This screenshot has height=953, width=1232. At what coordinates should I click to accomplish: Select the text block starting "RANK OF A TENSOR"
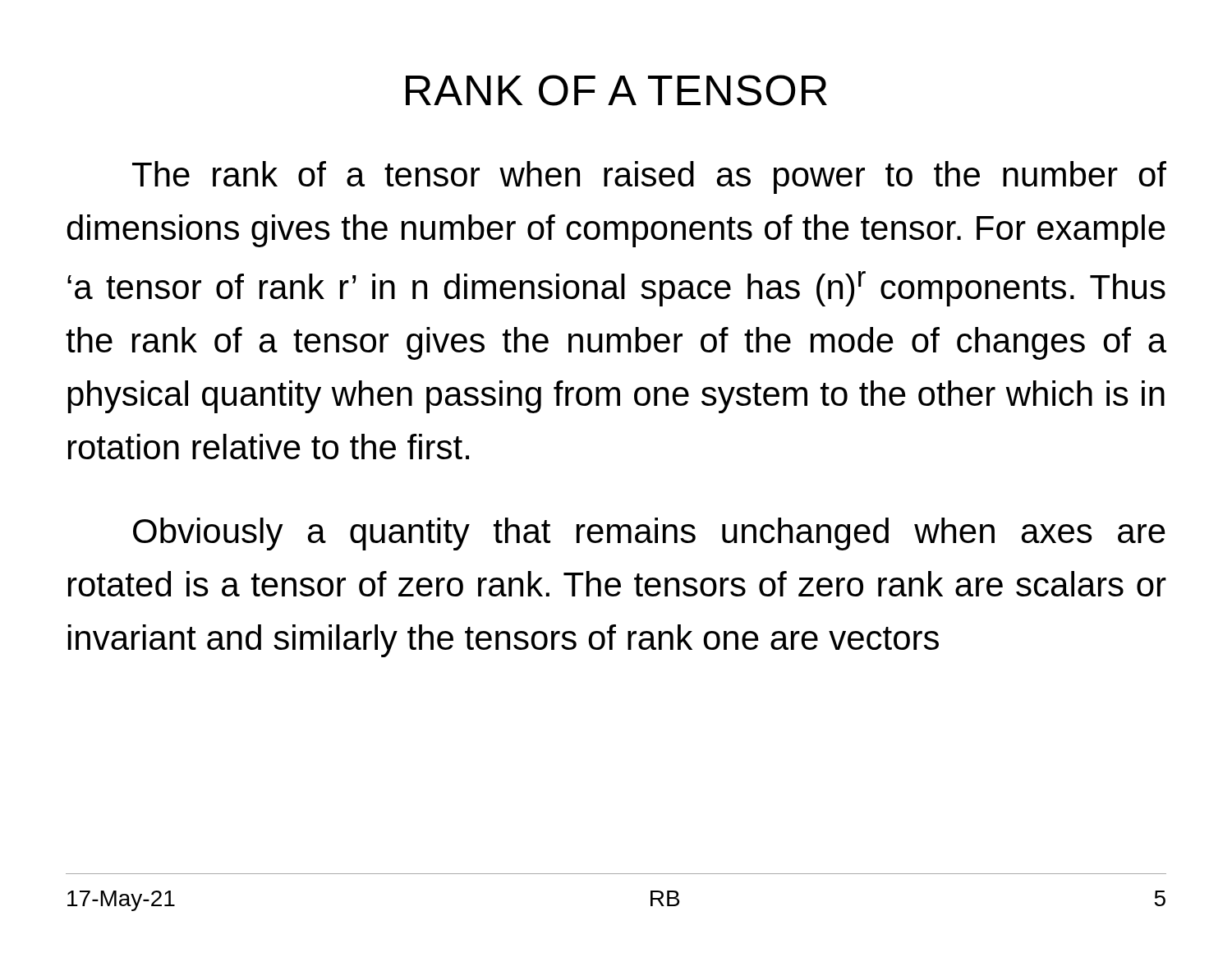616,90
